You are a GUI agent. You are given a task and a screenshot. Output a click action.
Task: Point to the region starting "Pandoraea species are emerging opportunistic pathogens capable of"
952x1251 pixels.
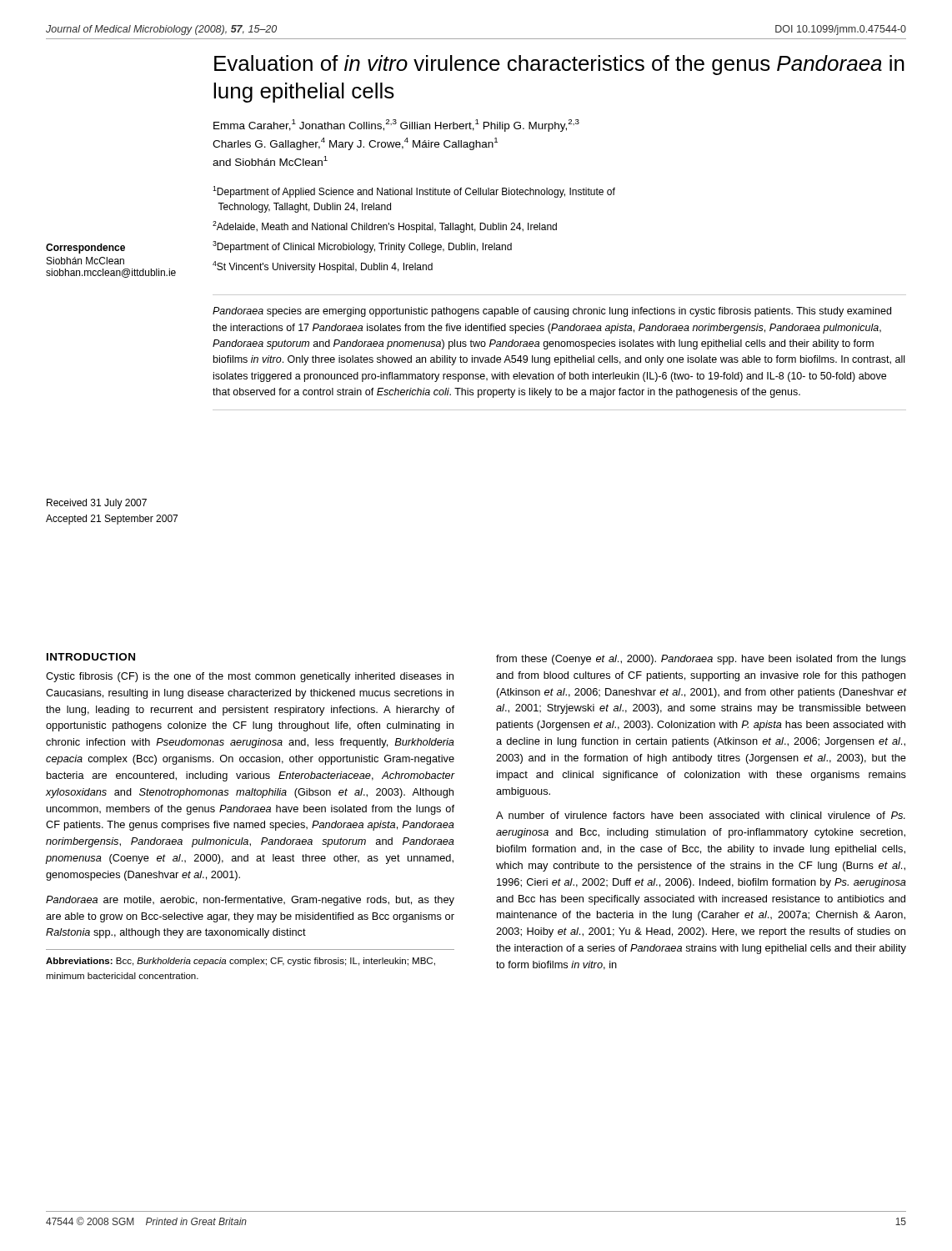click(x=559, y=352)
